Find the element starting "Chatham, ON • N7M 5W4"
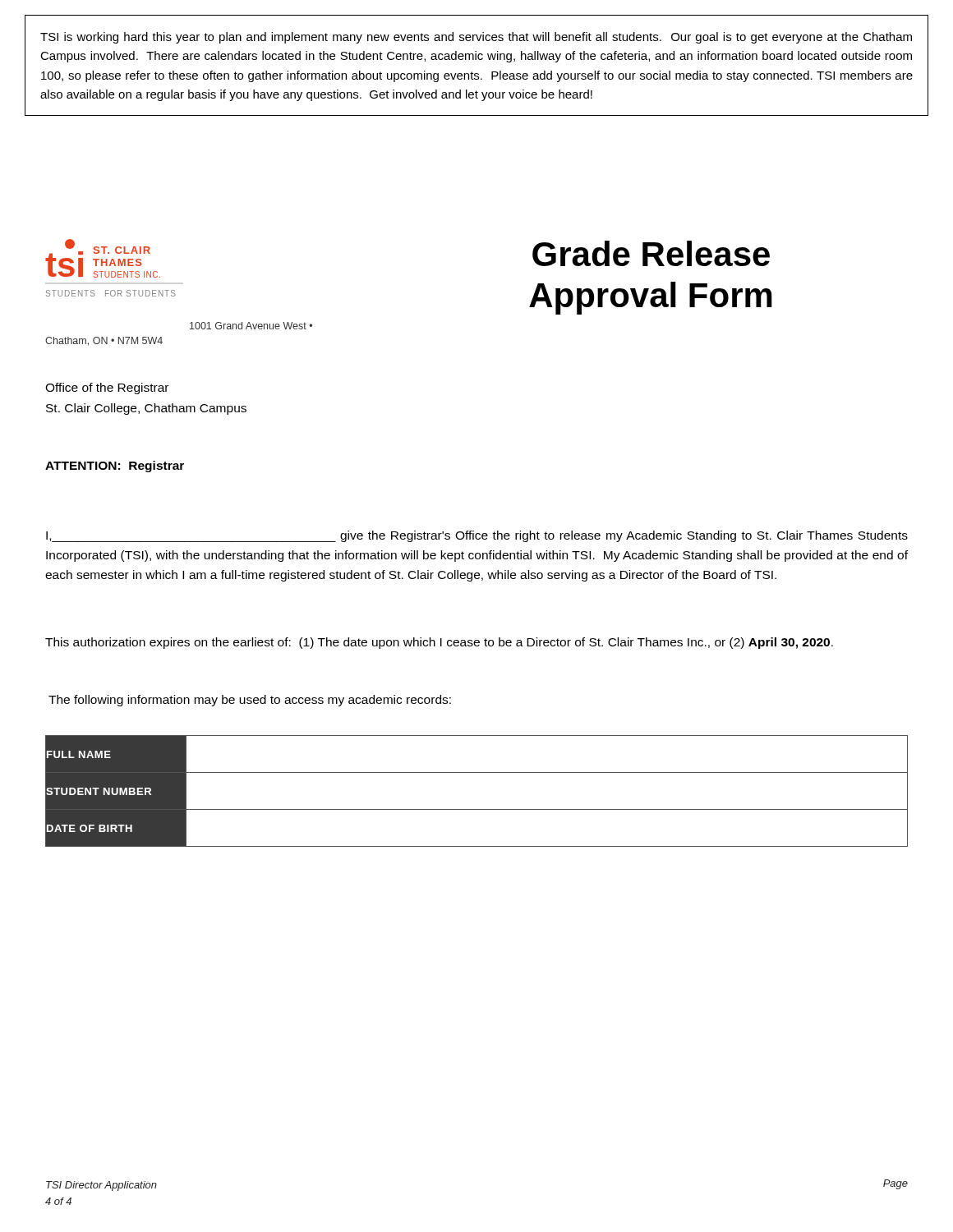 coord(104,341)
